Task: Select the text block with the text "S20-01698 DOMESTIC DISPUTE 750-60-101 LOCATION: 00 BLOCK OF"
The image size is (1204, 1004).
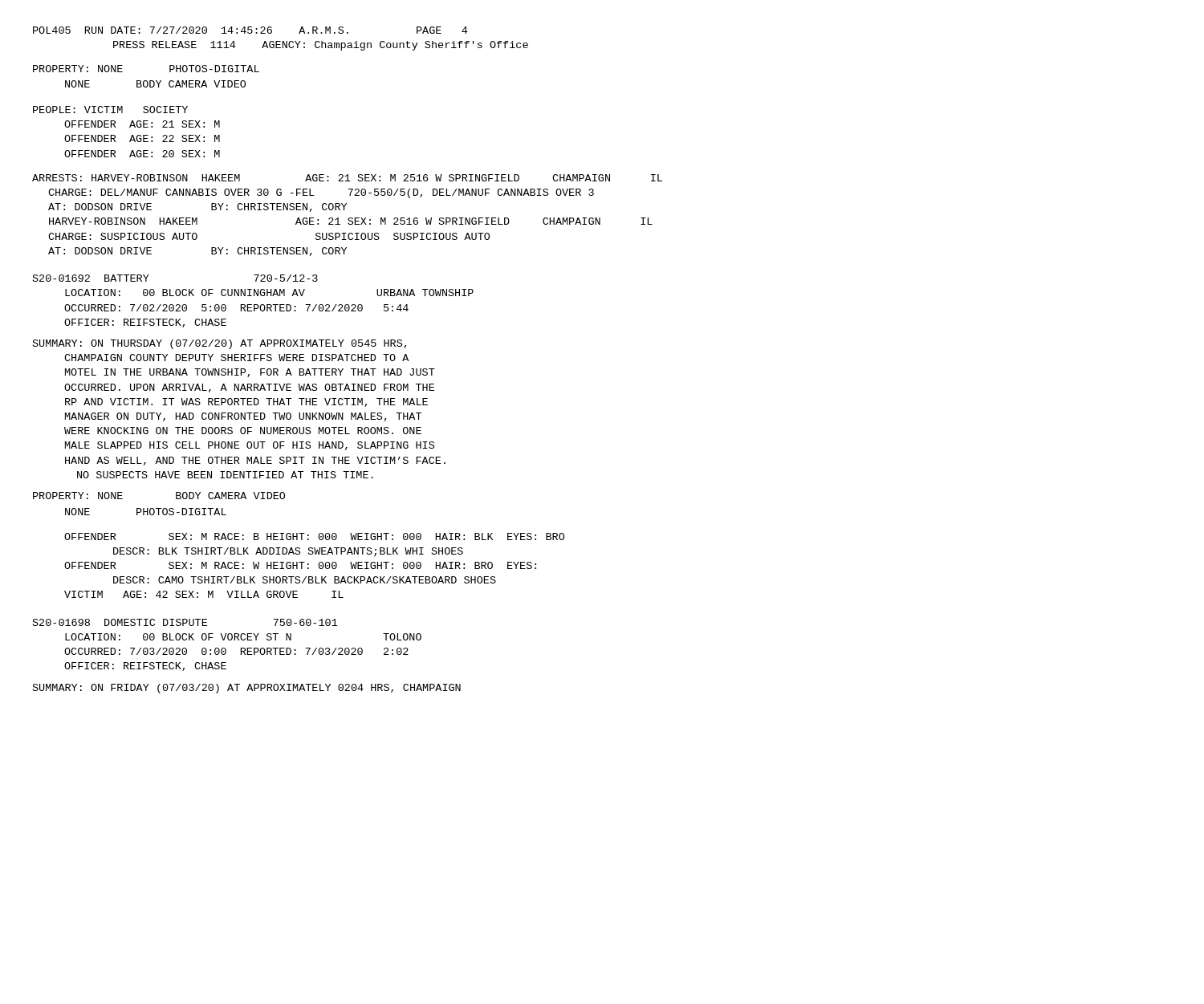Action: (185, 622)
